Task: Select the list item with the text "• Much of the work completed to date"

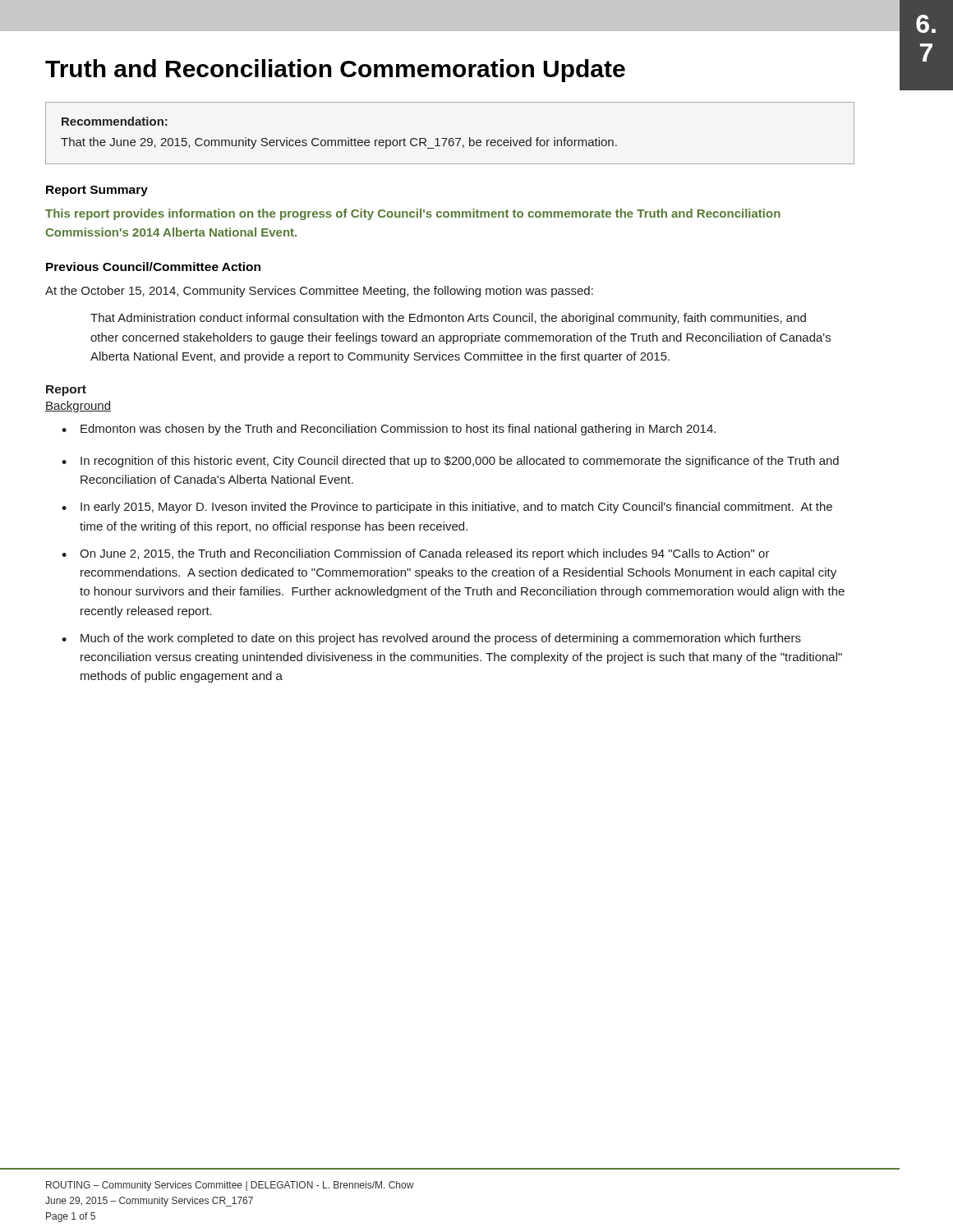Action: click(x=454, y=657)
